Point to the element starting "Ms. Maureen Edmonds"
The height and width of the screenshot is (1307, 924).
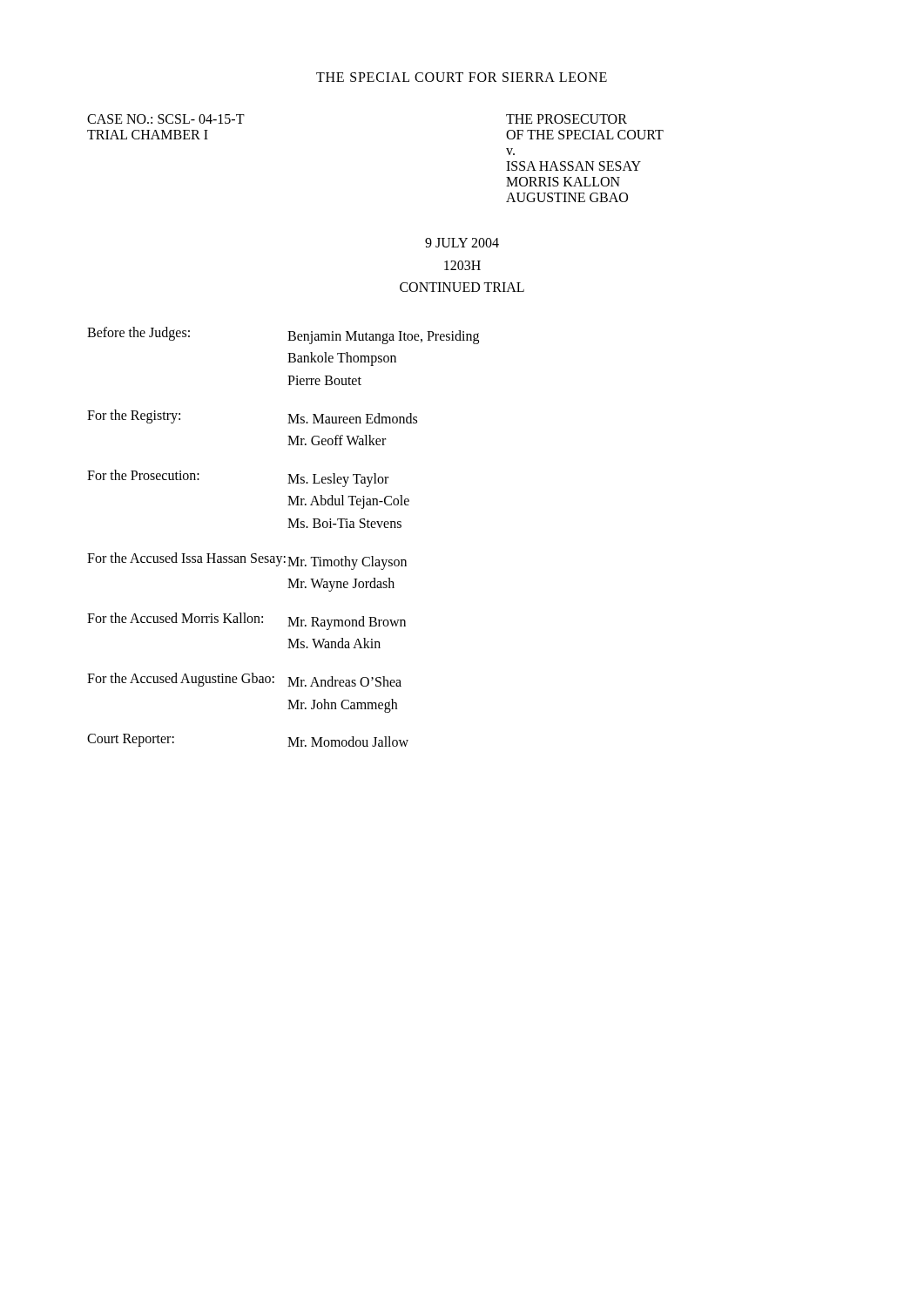coord(352,418)
